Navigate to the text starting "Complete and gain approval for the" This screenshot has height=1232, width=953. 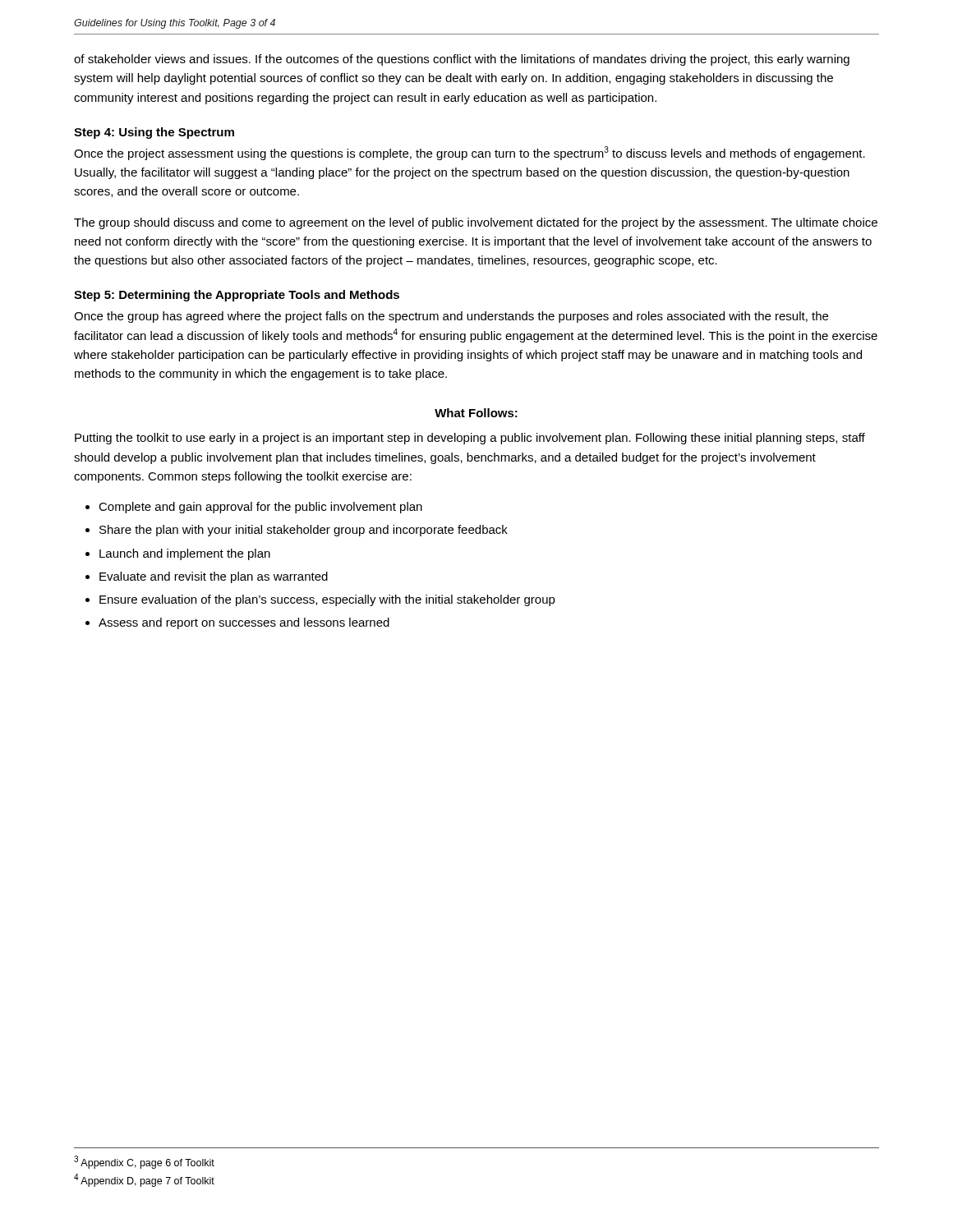[261, 506]
